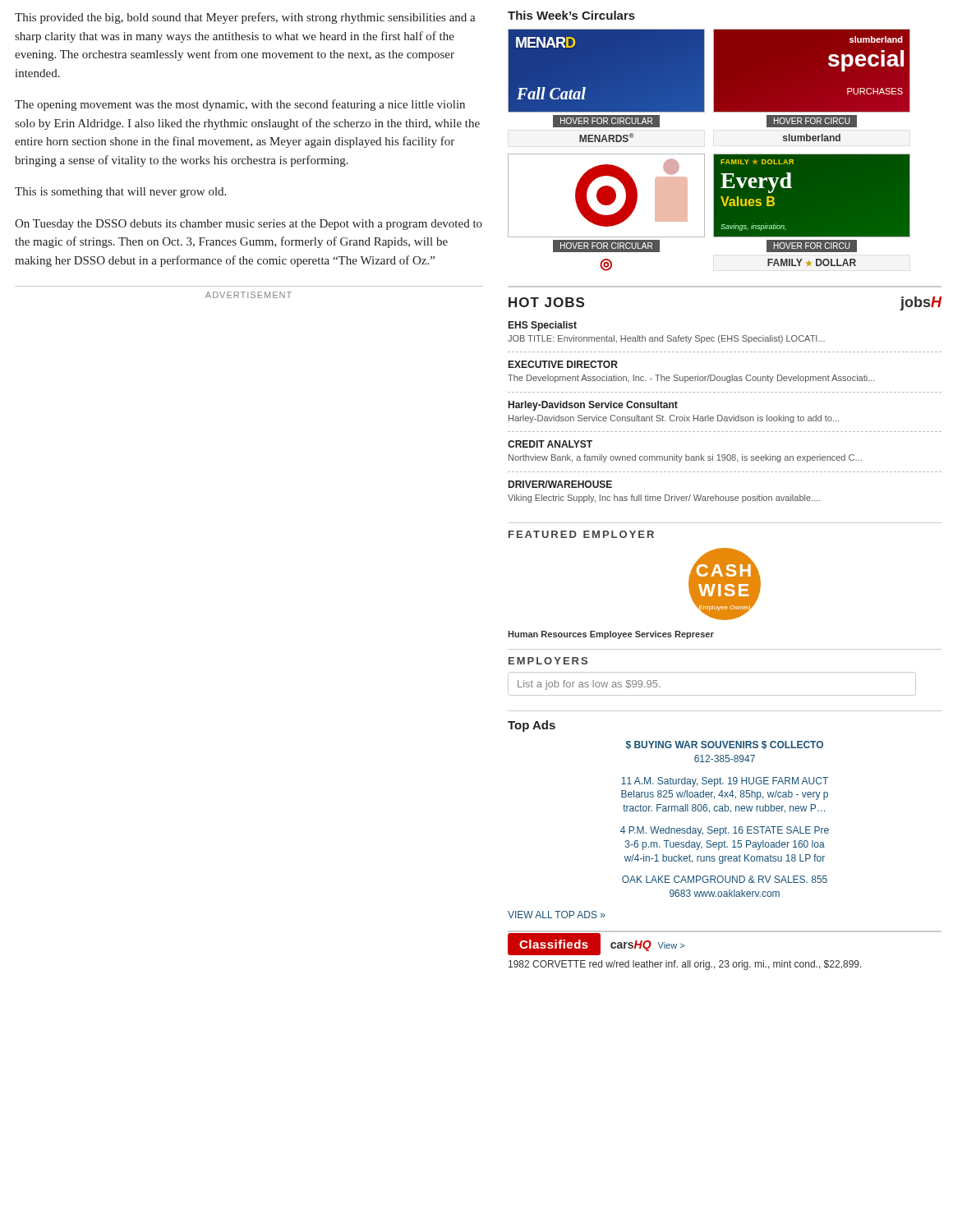Select the text starting "This is something"
Image resolution: width=953 pixels, height=1232 pixels.
coord(120,193)
